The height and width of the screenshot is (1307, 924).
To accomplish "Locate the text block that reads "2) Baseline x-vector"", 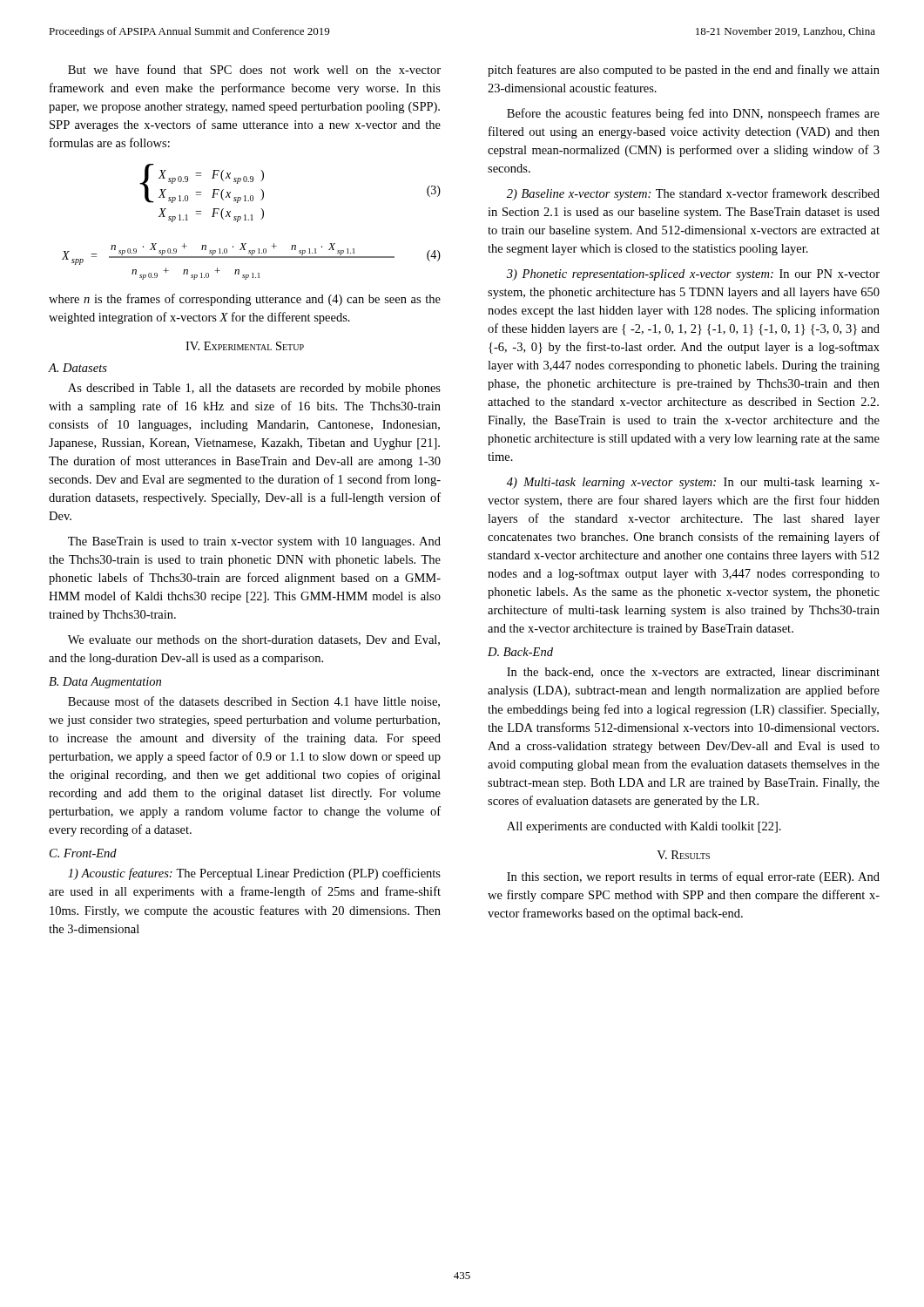I will pos(684,221).
